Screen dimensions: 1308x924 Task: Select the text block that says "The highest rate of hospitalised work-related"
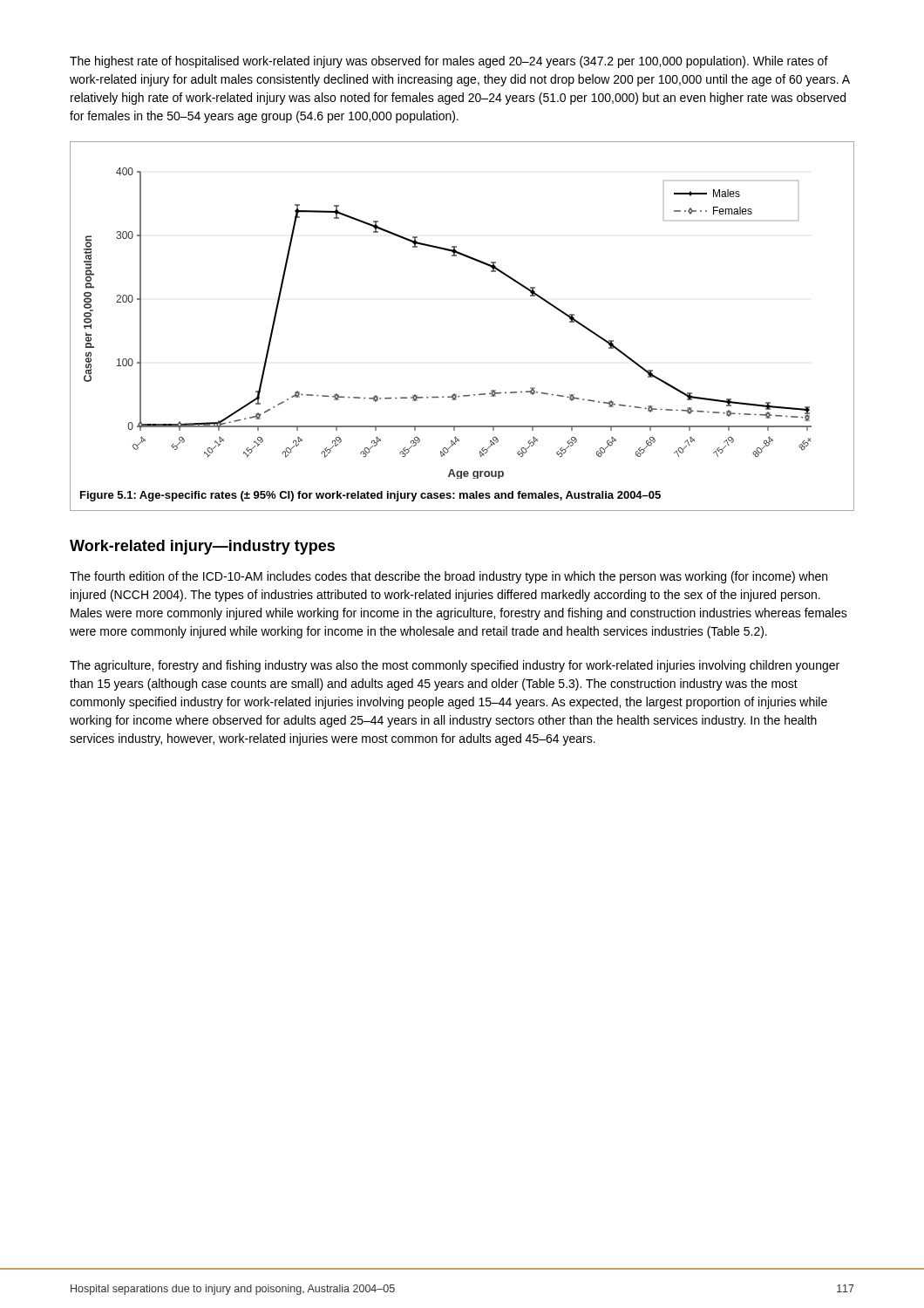tap(460, 88)
